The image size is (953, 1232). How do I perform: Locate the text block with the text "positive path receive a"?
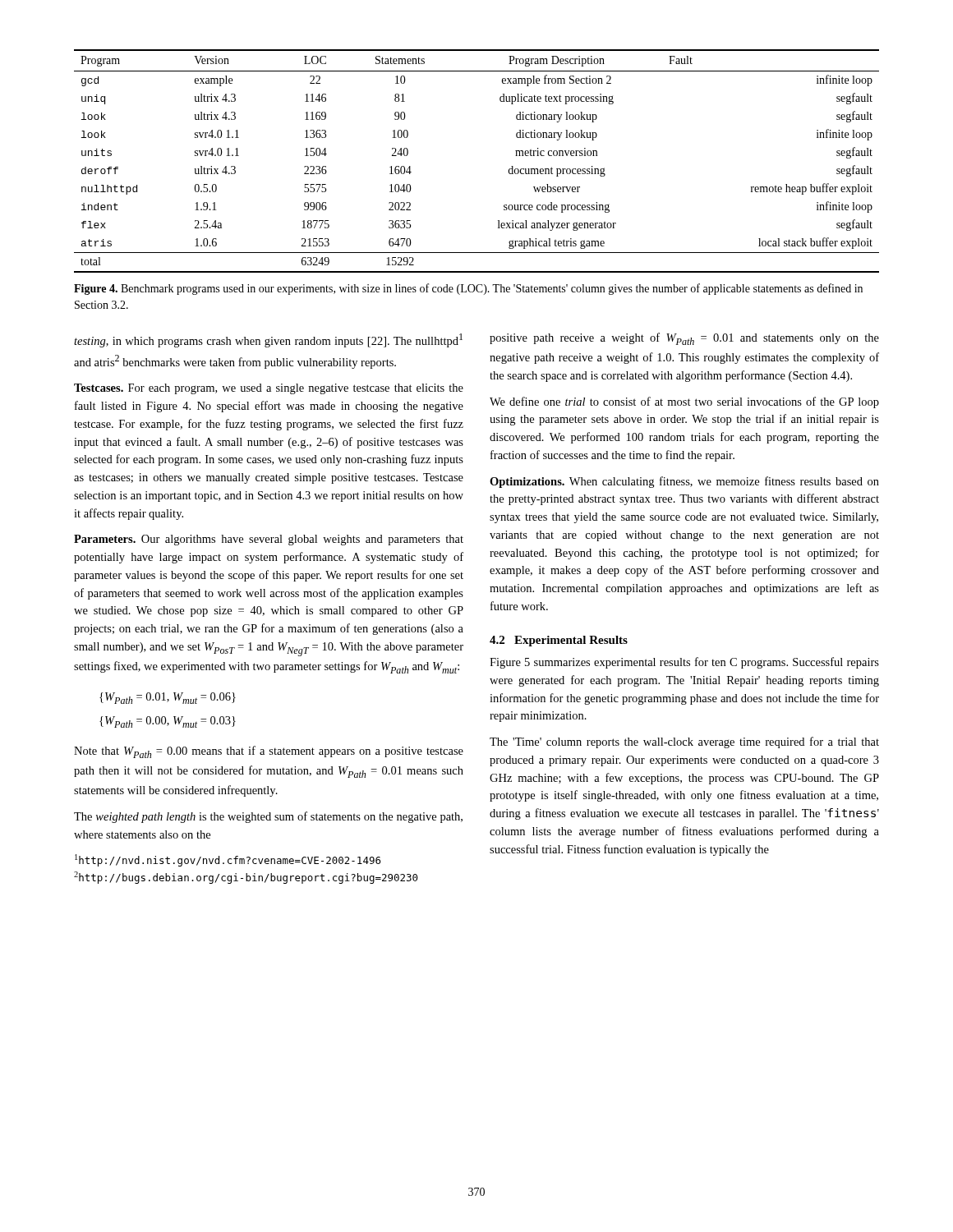[x=684, y=473]
